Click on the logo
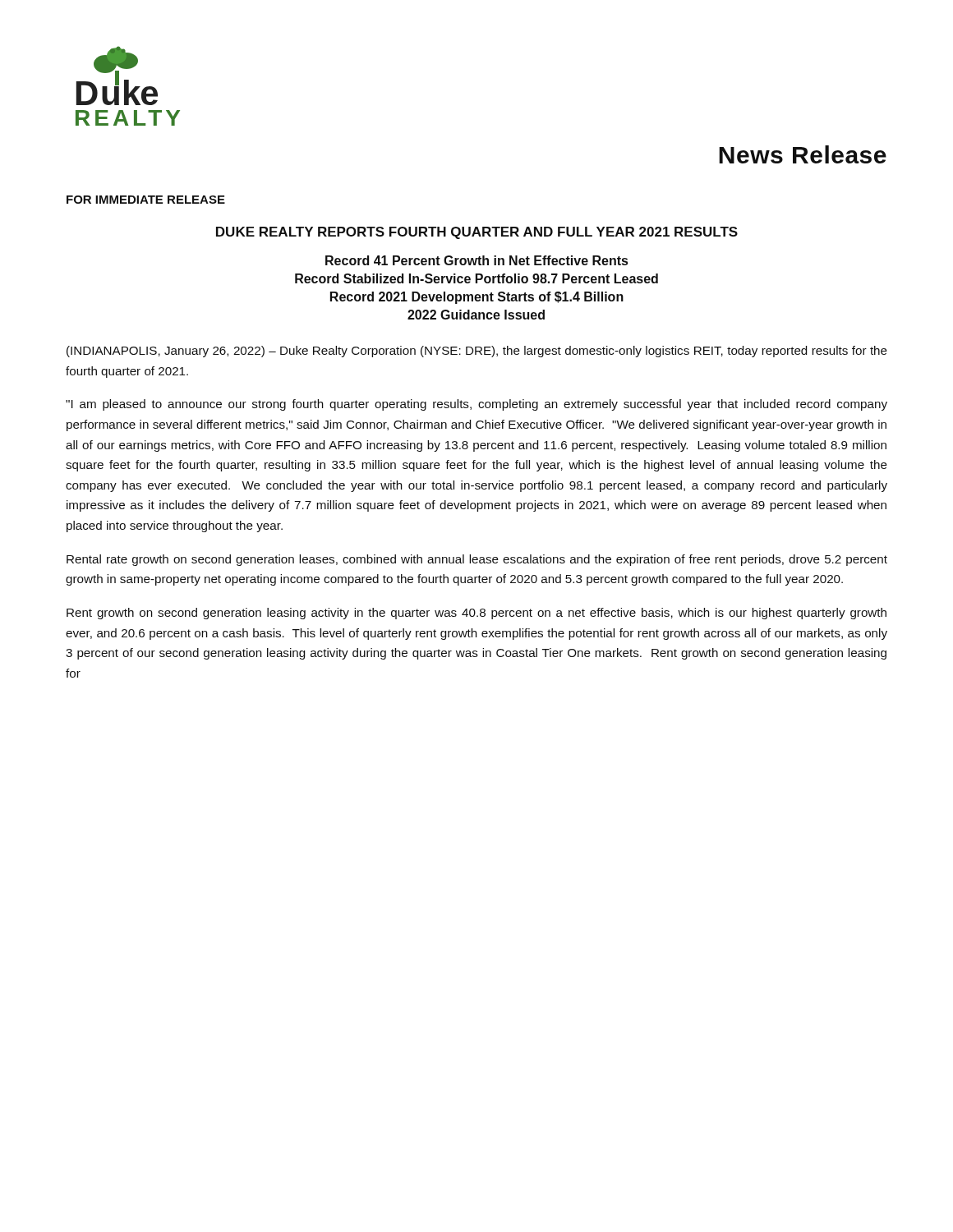The height and width of the screenshot is (1232, 953). (x=476, y=86)
